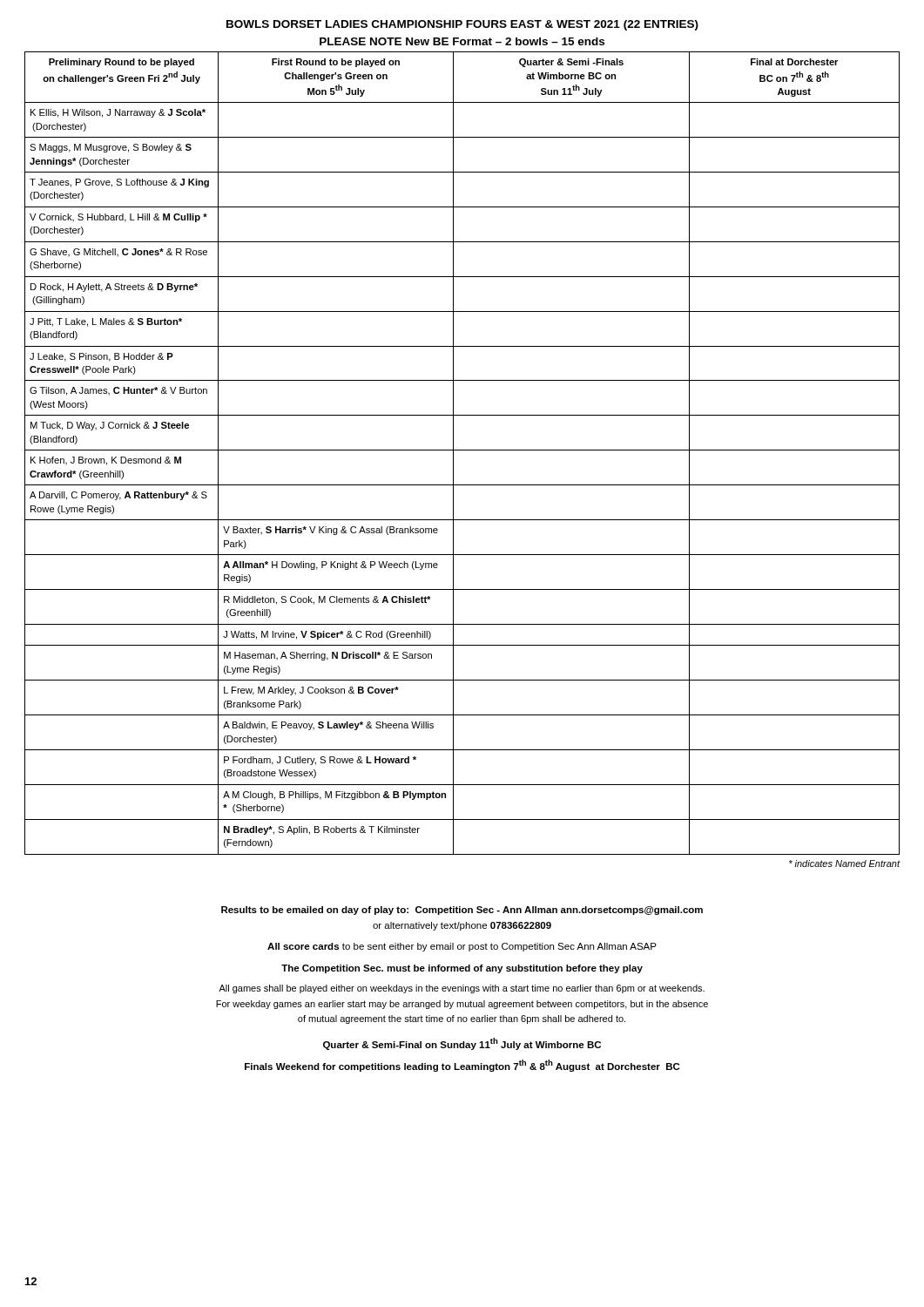Locate the passage starting "The Competition Sec. must be informed of any"

(x=462, y=968)
